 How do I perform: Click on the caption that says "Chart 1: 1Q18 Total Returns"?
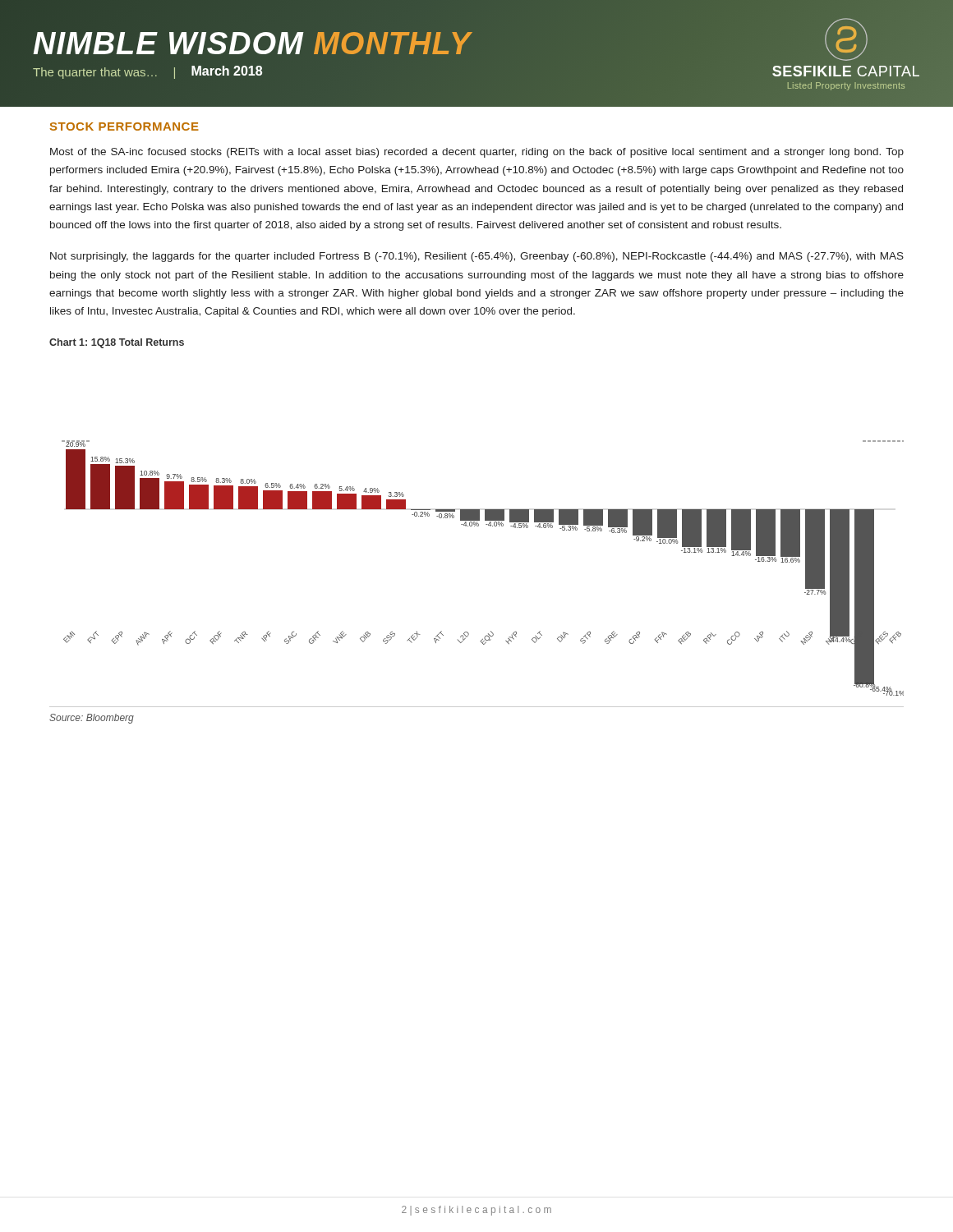click(x=117, y=343)
